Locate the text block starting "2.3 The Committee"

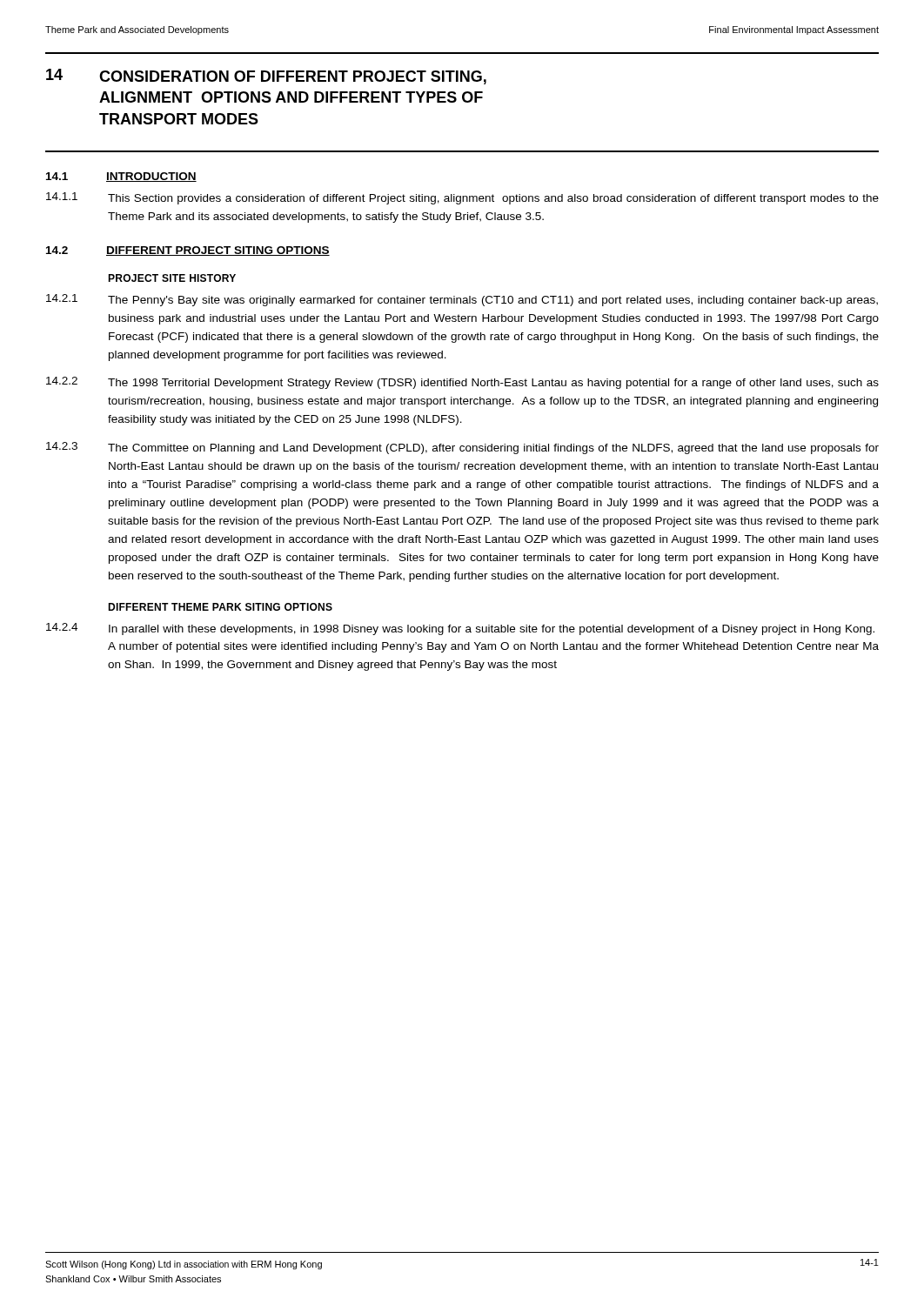462,512
